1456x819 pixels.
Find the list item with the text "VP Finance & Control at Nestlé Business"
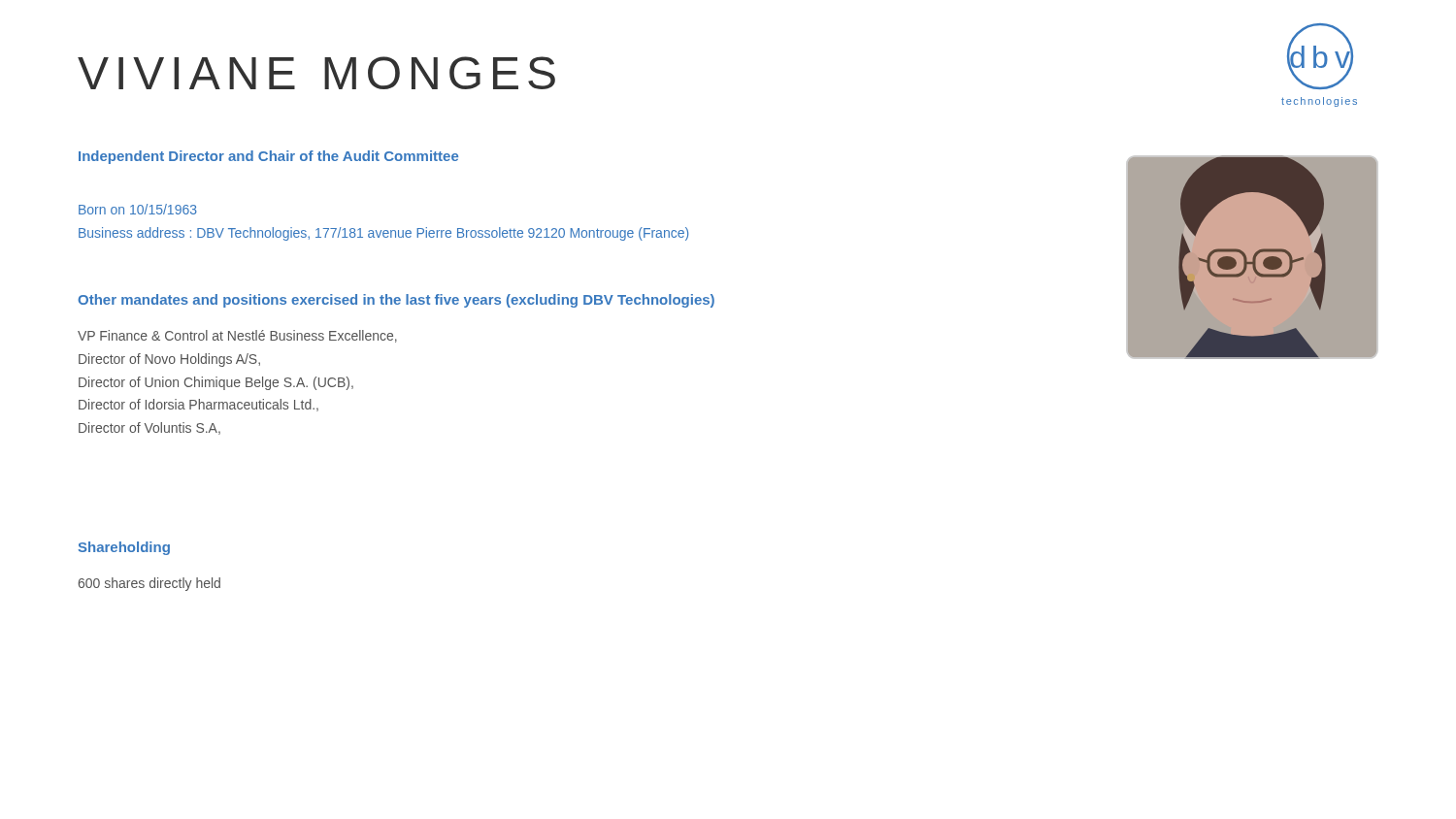238,336
